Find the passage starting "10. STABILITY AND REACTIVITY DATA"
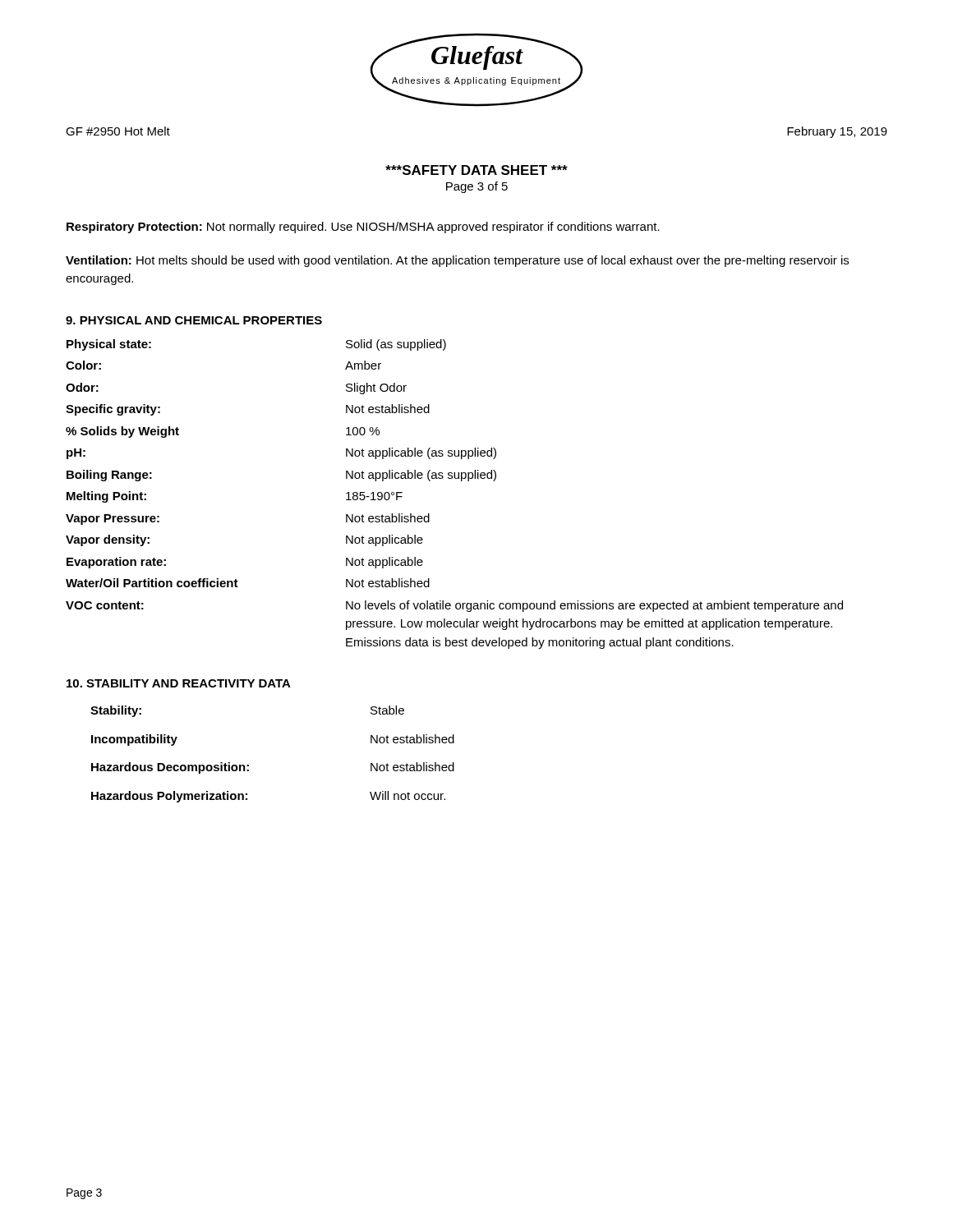The image size is (953, 1232). click(178, 683)
